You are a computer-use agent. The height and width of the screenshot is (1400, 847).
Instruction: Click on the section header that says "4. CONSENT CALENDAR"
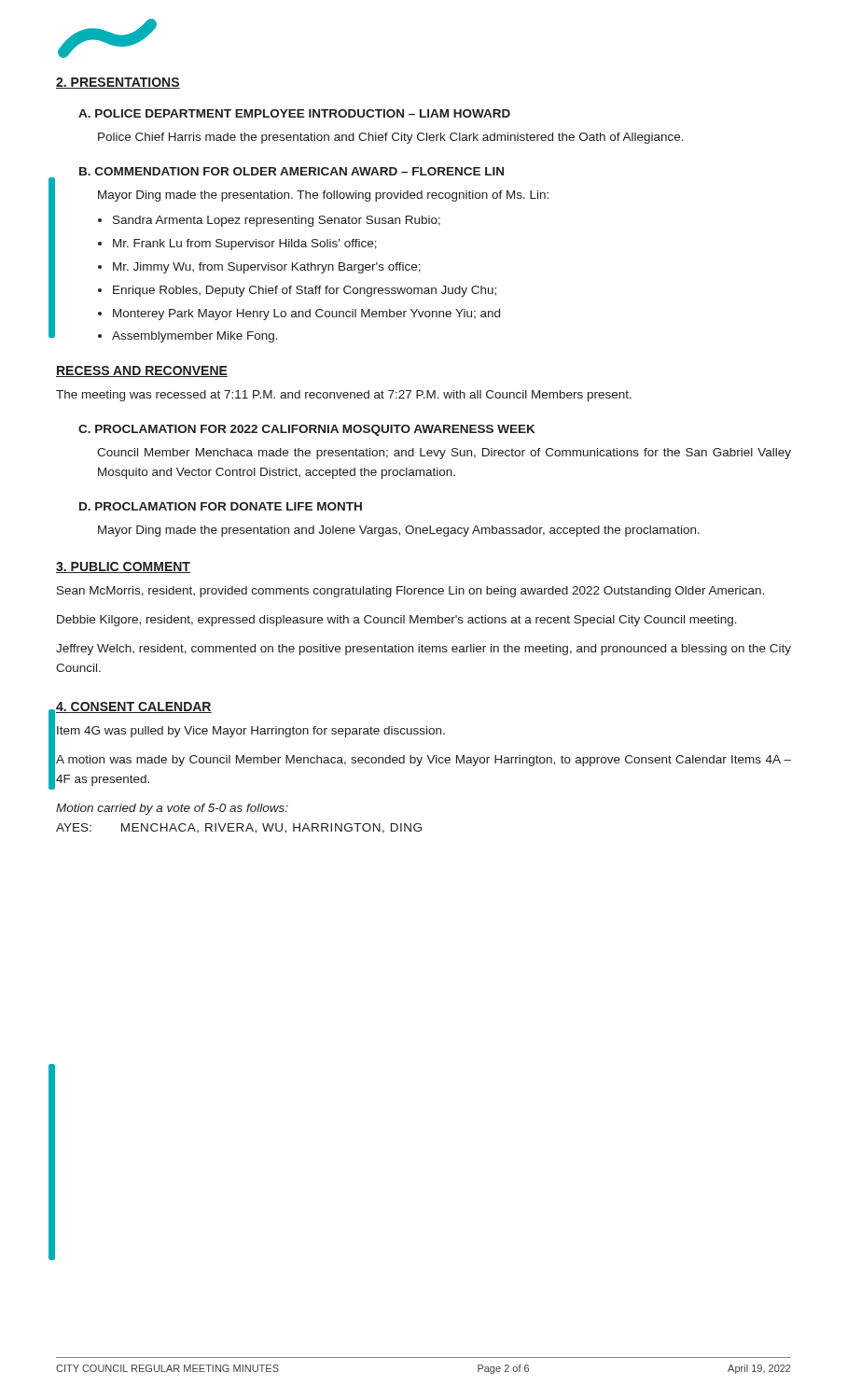134,706
